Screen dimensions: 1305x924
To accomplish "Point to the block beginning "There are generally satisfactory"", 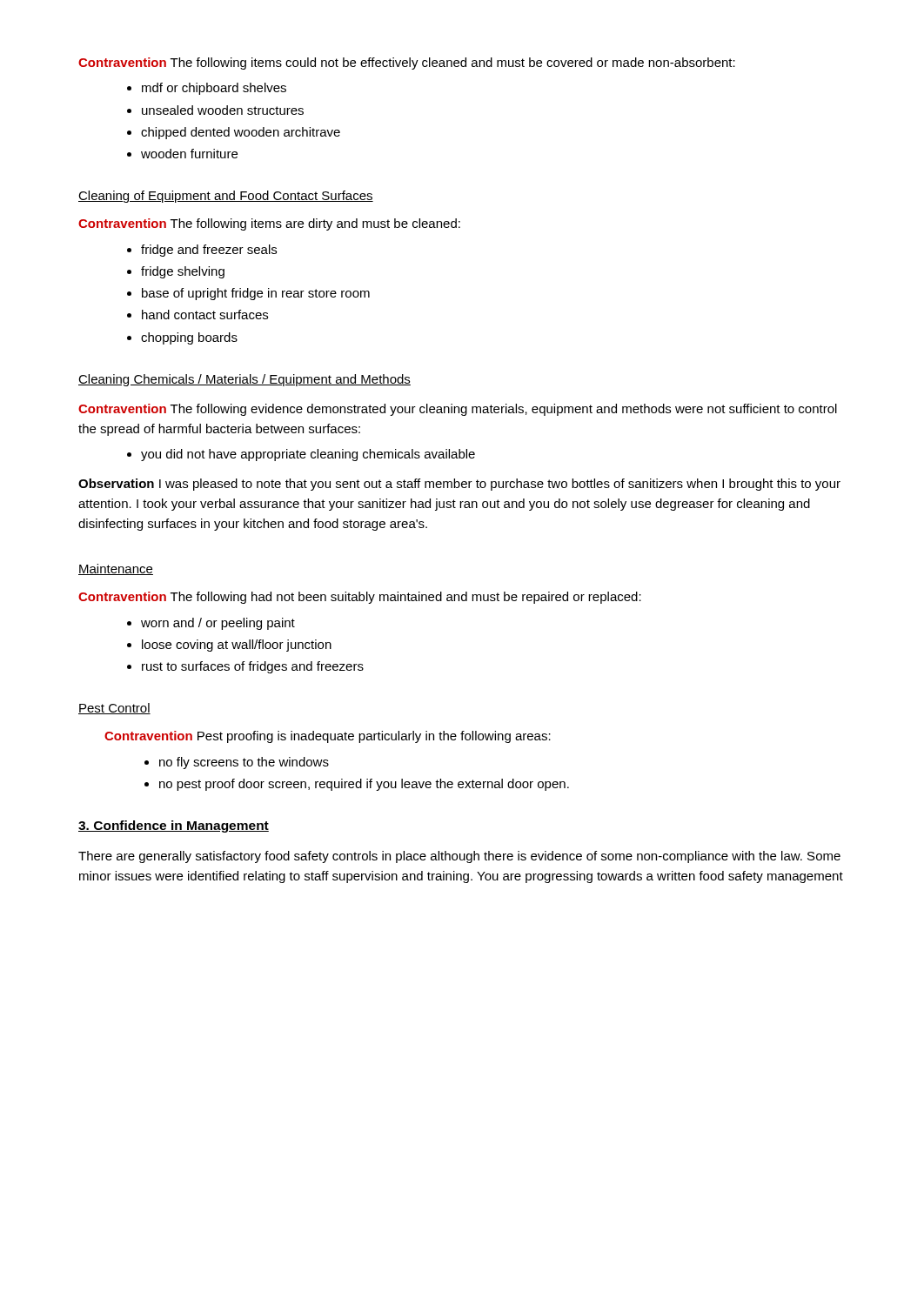I will coord(460,866).
